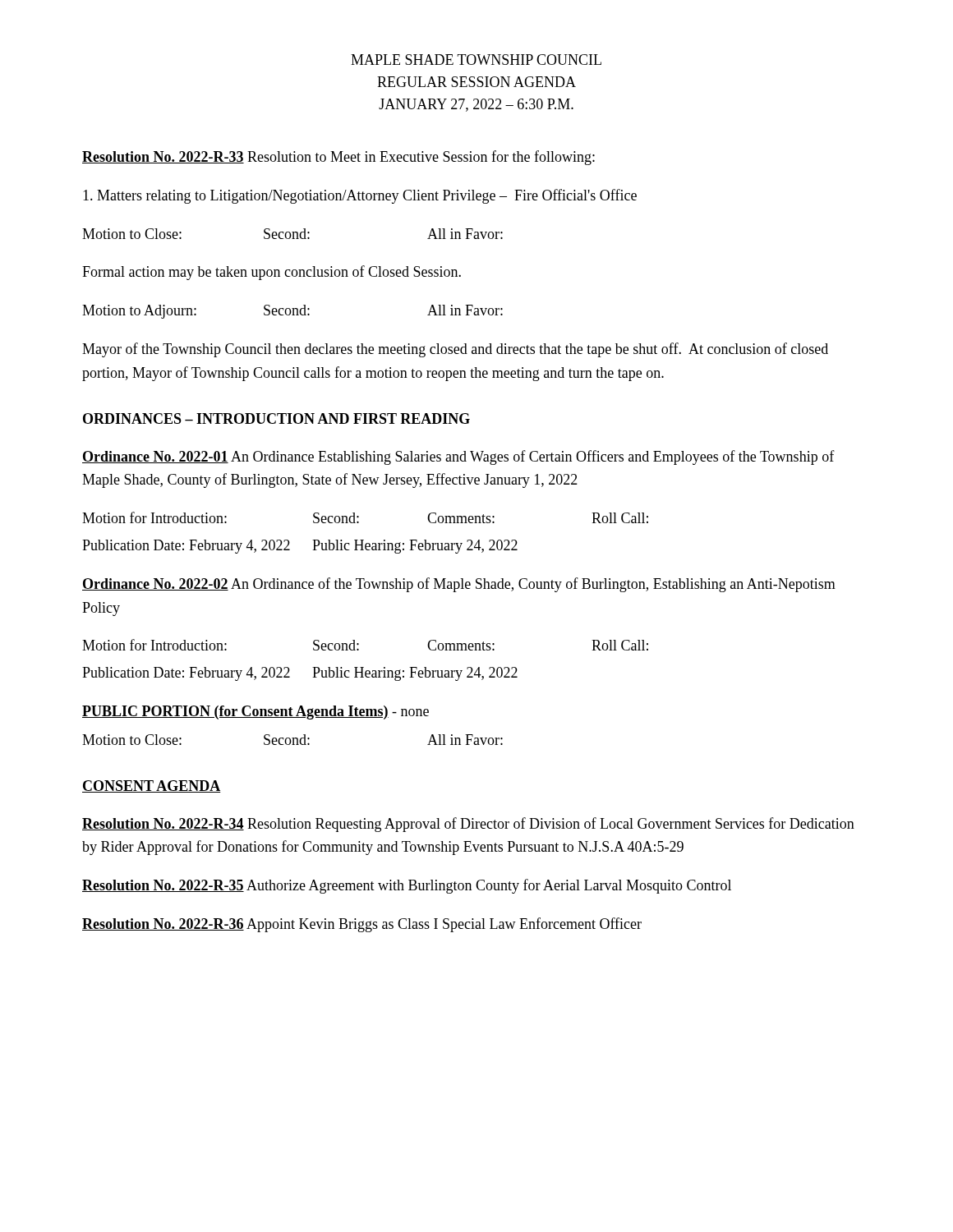Click on the element starting "Motion to Adjourn: Second:"
Screen dimensions: 1232x953
point(476,311)
